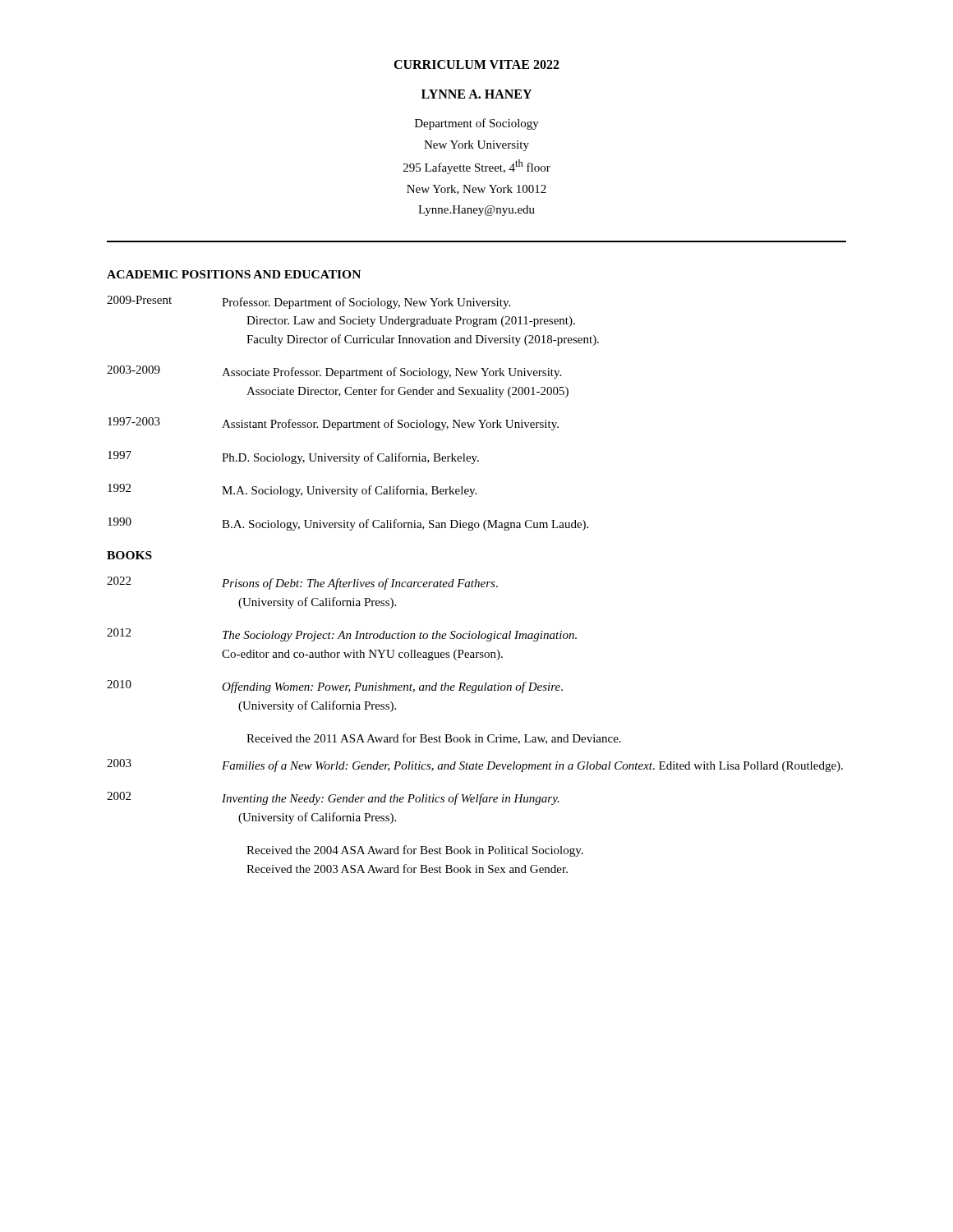Navigate to the element starting "ACADEMIC POSITIONS AND EDUCATION"
This screenshot has height=1232, width=953.
[x=234, y=274]
